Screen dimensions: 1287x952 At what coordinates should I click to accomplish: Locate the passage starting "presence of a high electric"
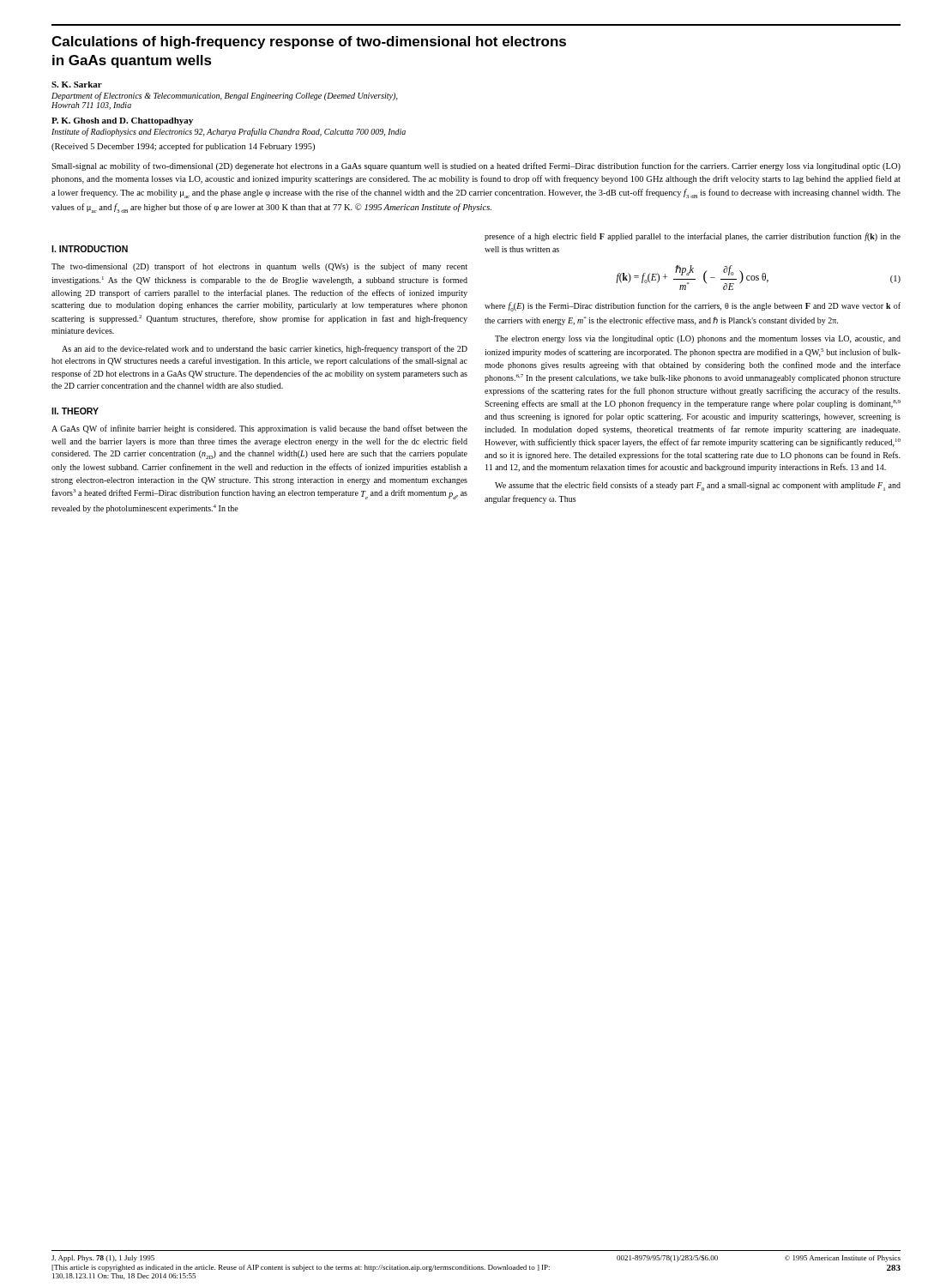[x=693, y=243]
